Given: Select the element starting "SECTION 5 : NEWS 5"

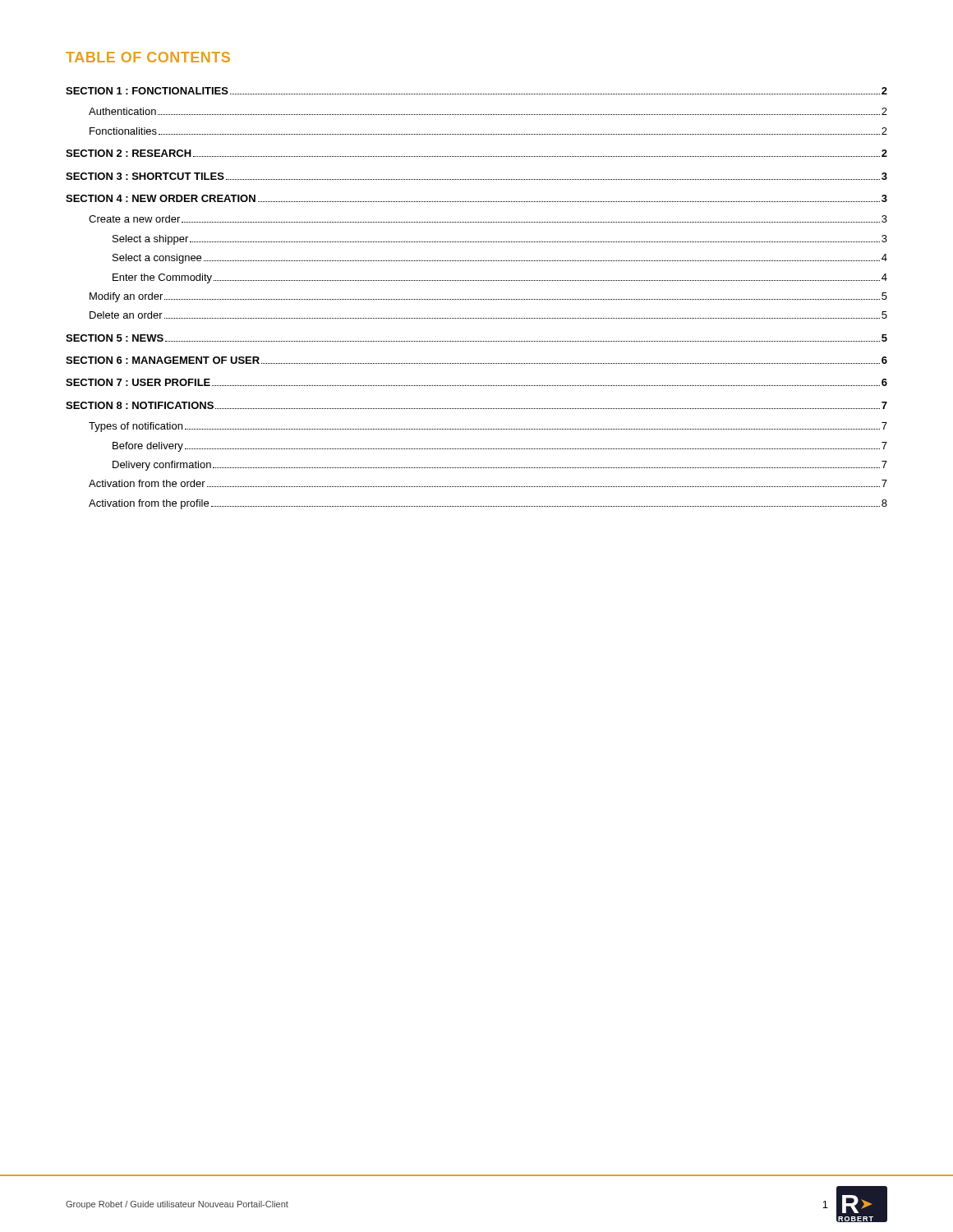Looking at the screenshot, I should (476, 338).
